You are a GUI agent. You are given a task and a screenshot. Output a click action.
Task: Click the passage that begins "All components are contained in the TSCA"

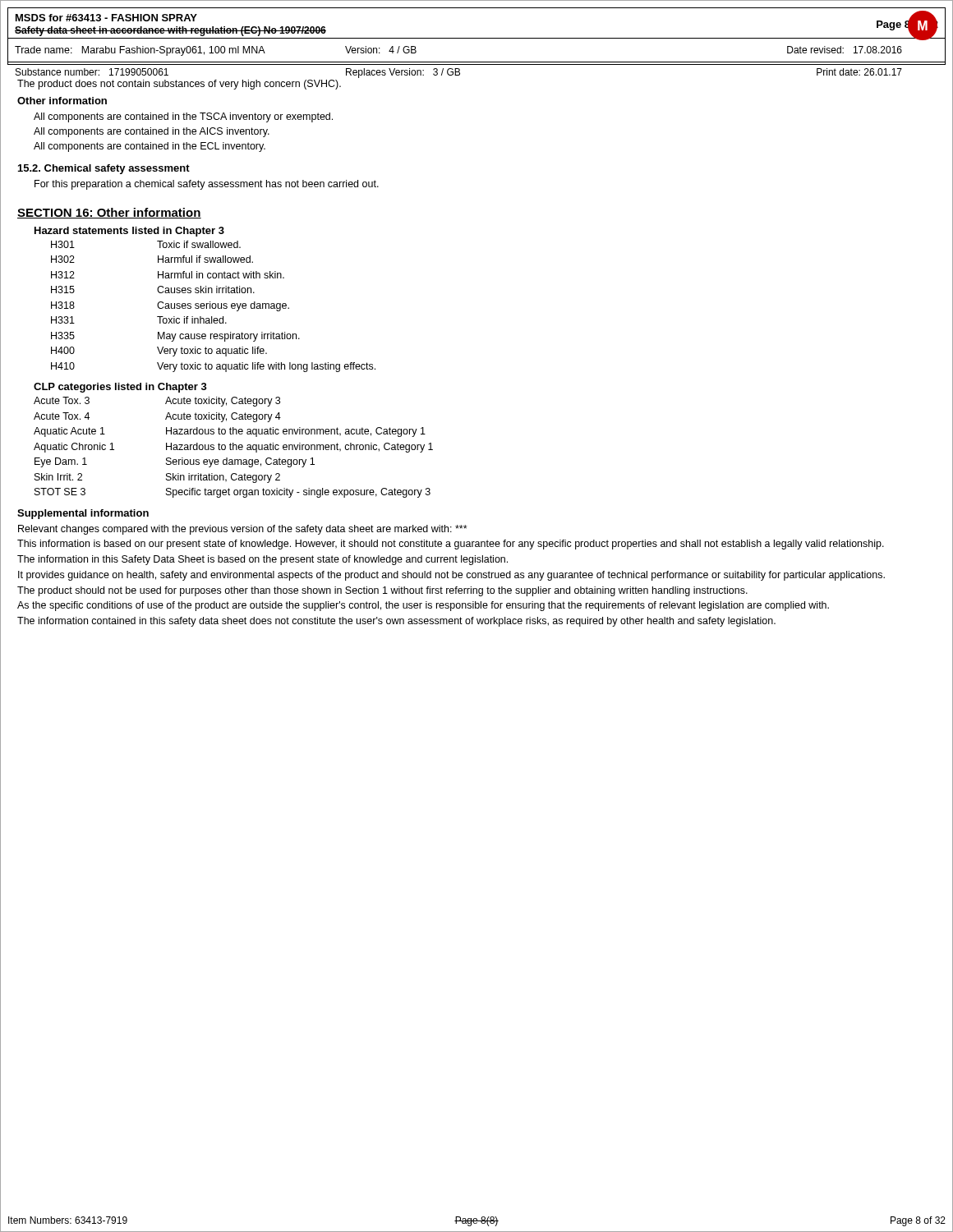(x=184, y=132)
